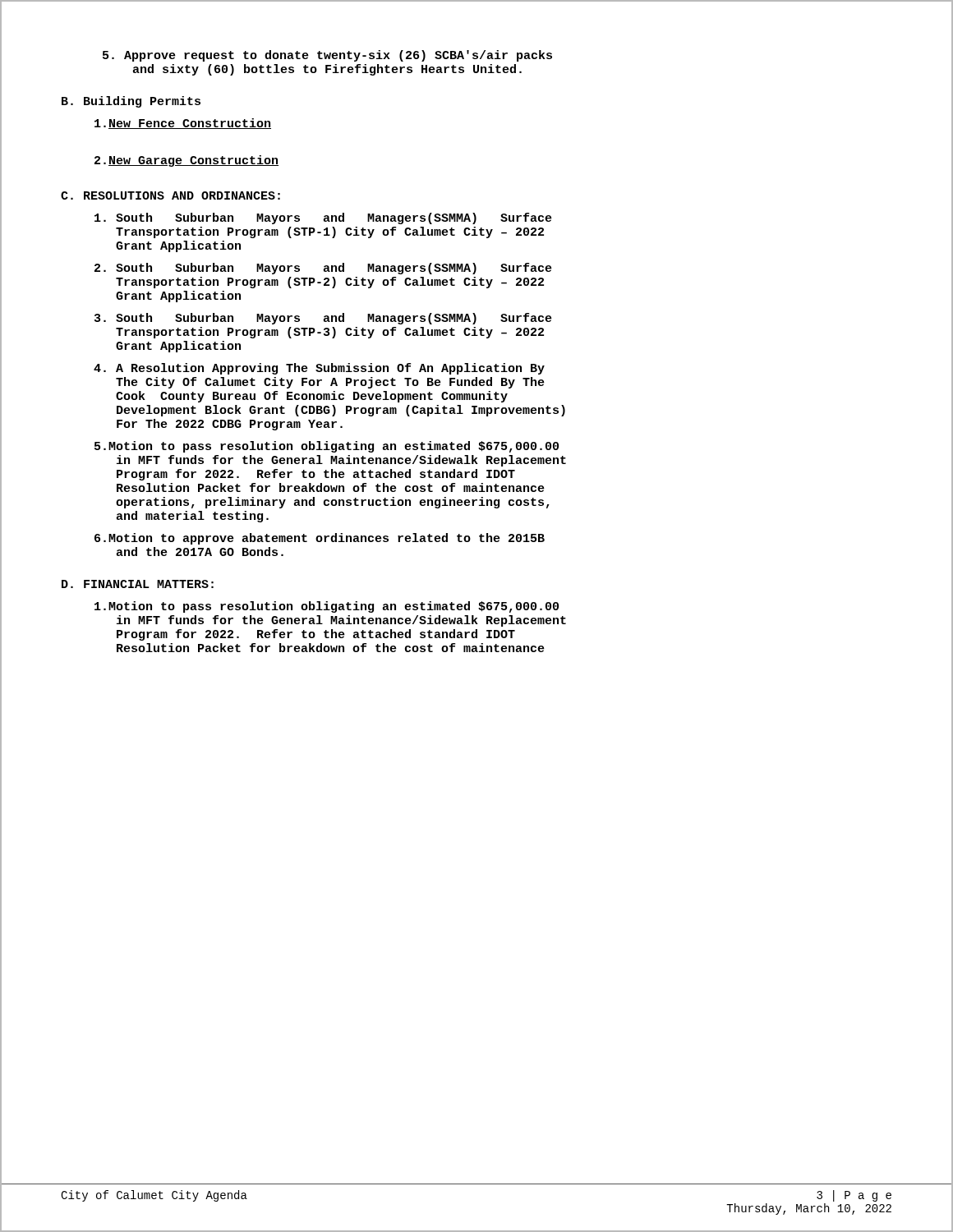Click on the text starting "4. A Resolution Approving The Submission Of An"
The height and width of the screenshot is (1232, 953).
(x=330, y=397)
